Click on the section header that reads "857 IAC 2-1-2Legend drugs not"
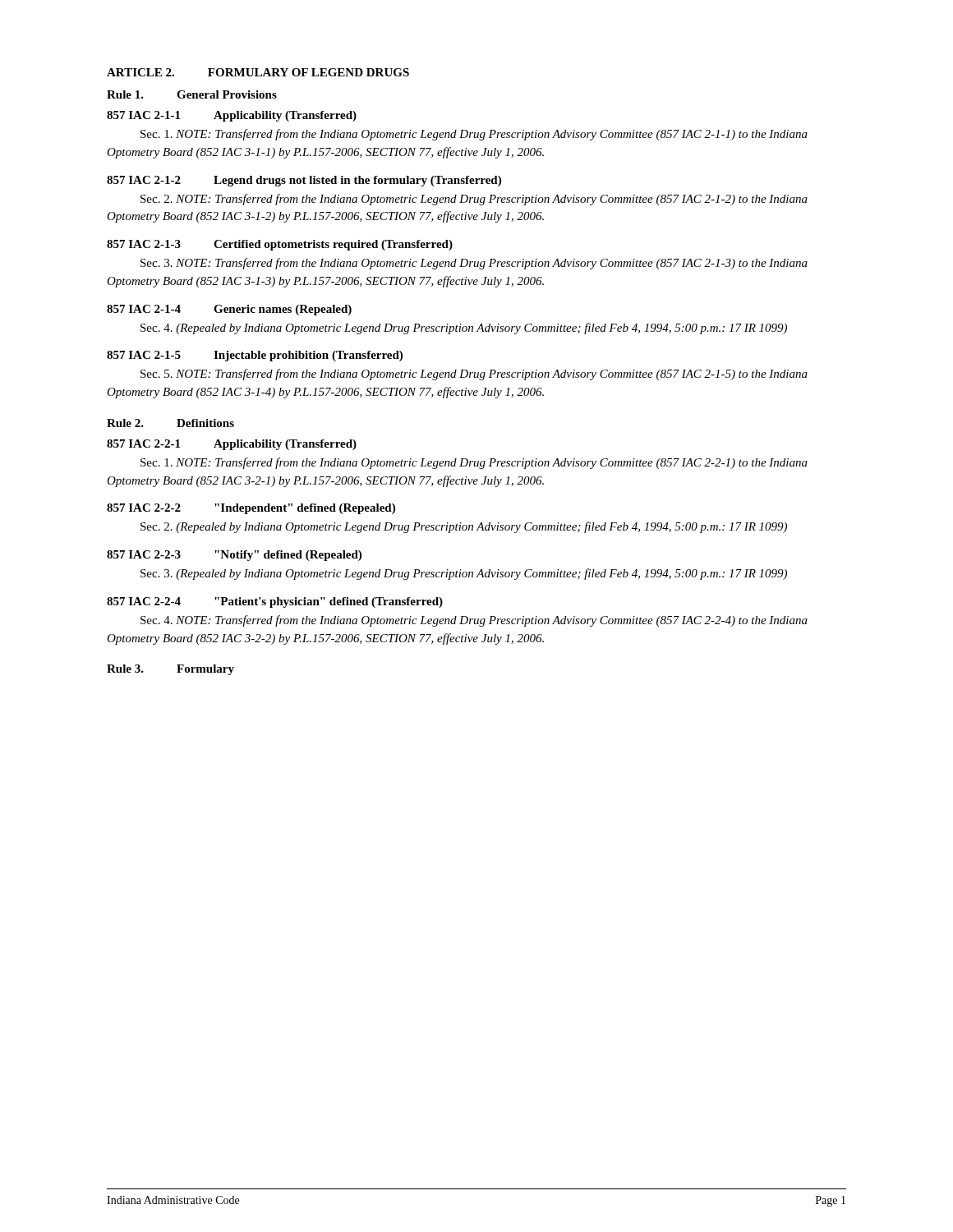The width and height of the screenshot is (953, 1232). pos(304,180)
